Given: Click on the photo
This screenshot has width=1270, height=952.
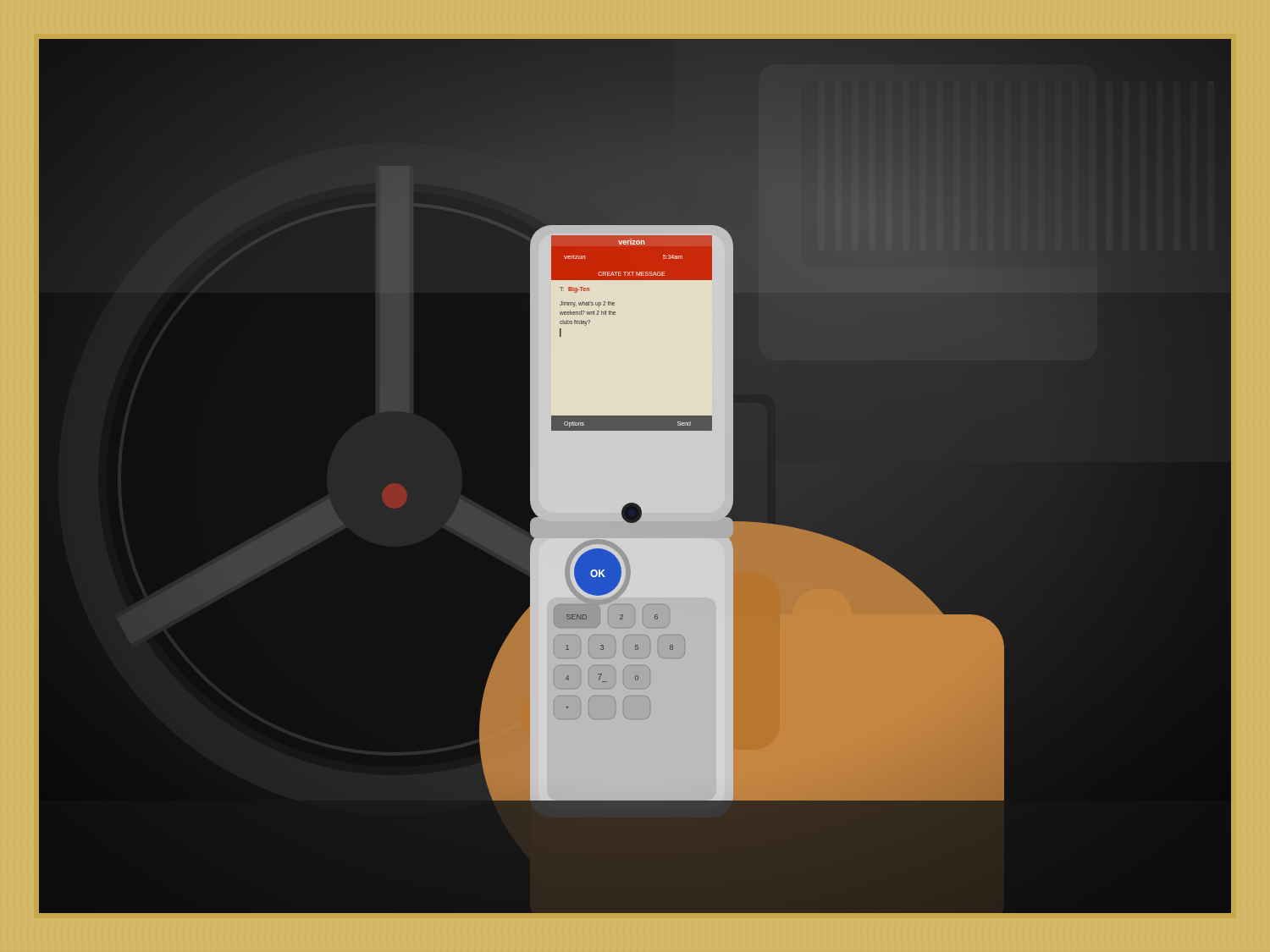Looking at the screenshot, I should point(635,476).
